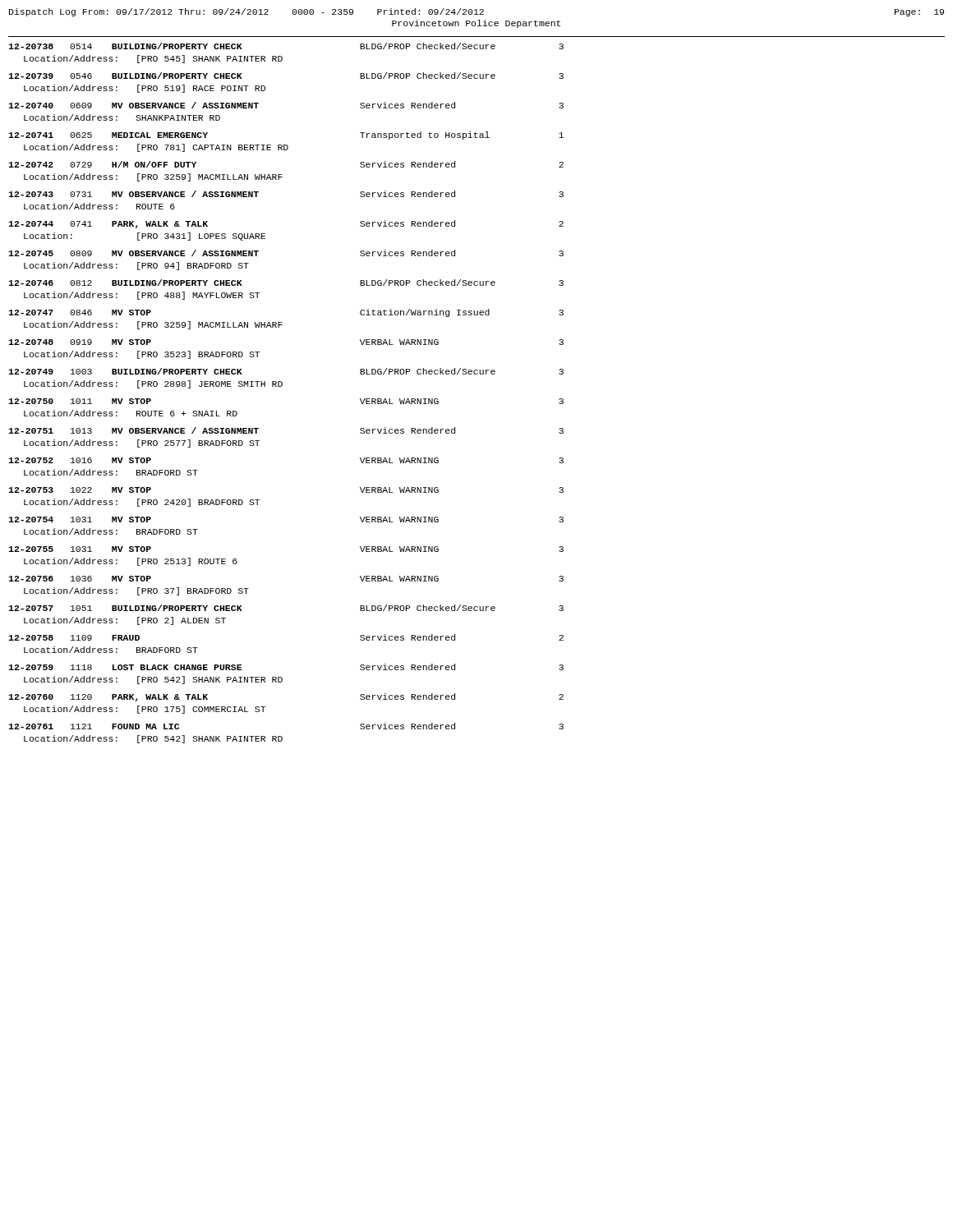Find the block on this page that starts "12-20759 1118 LOST BLACK"
This screenshot has height=1232, width=953.
(x=28, y=667)
